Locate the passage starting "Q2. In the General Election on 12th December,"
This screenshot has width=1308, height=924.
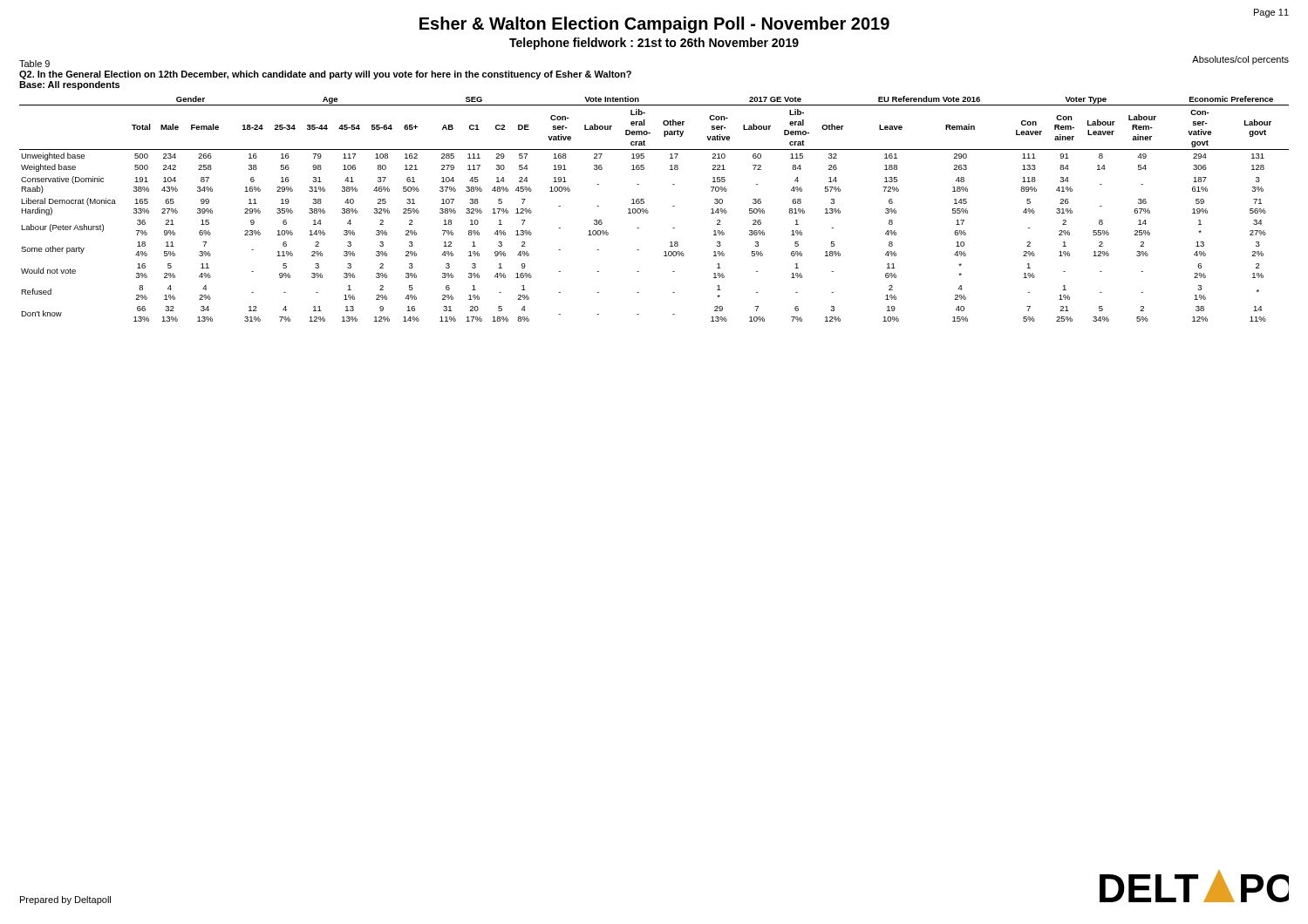click(x=325, y=79)
